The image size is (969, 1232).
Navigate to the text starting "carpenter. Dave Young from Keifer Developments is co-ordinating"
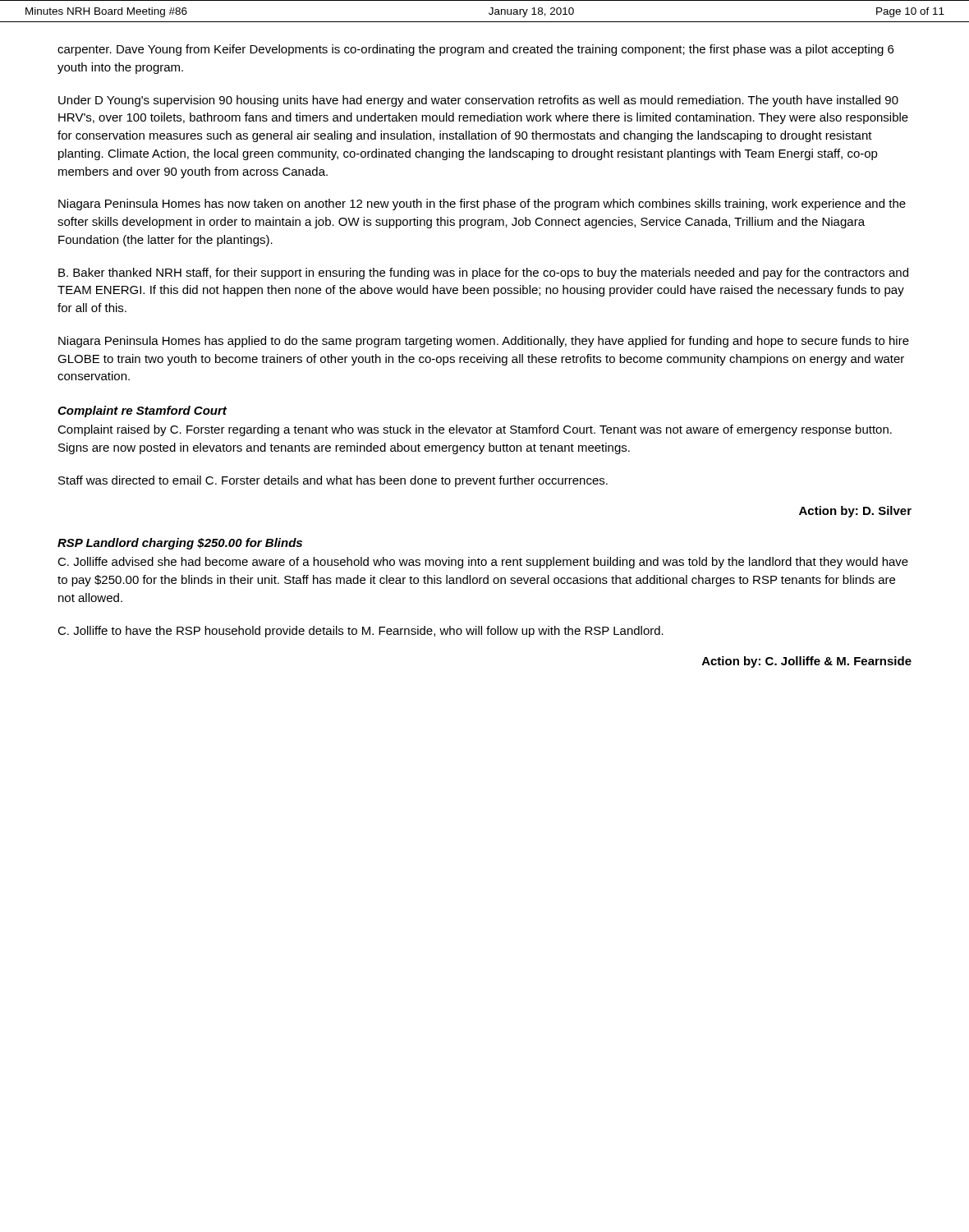(476, 58)
